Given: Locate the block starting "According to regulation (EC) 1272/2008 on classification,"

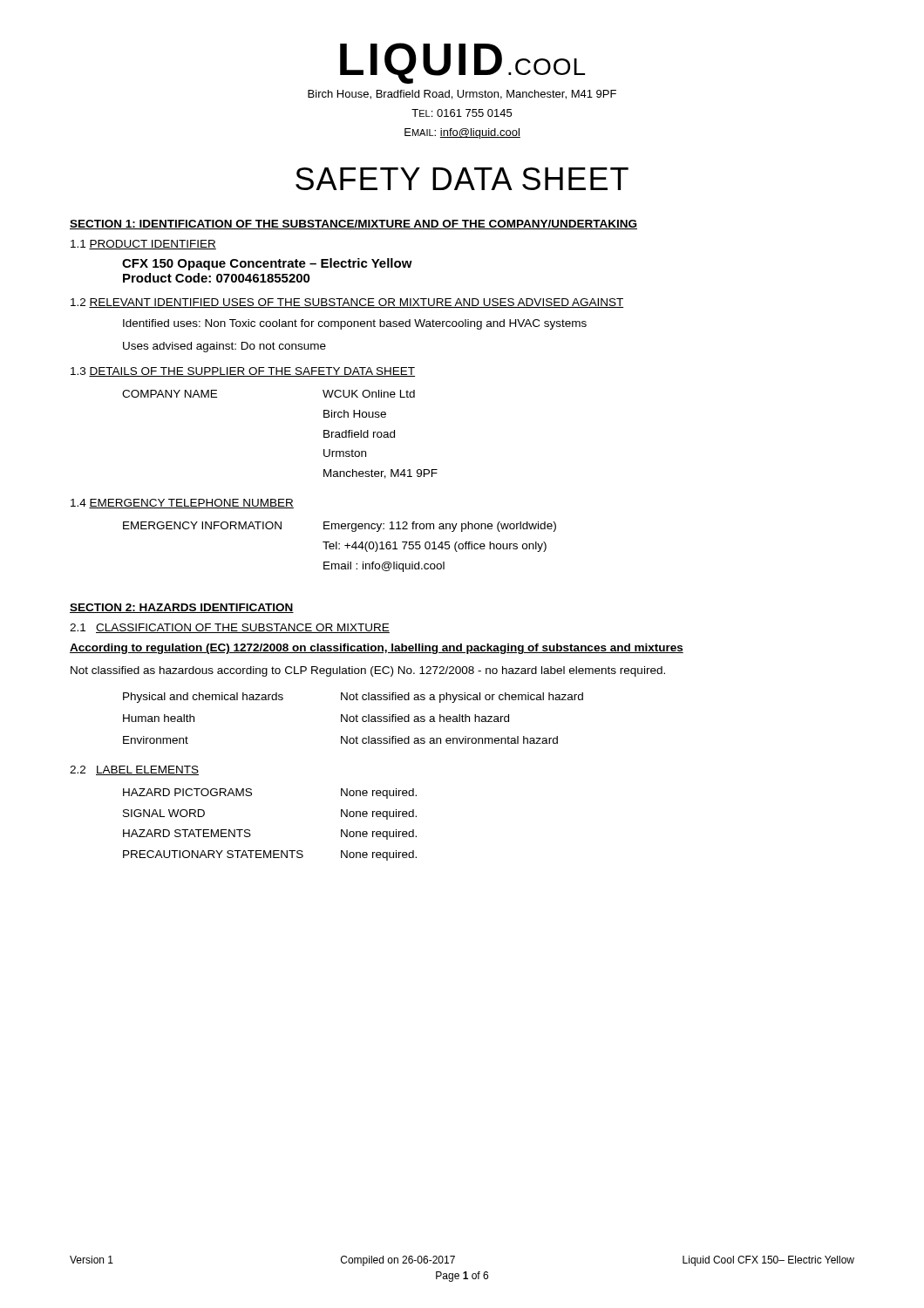Looking at the screenshot, I should [376, 648].
